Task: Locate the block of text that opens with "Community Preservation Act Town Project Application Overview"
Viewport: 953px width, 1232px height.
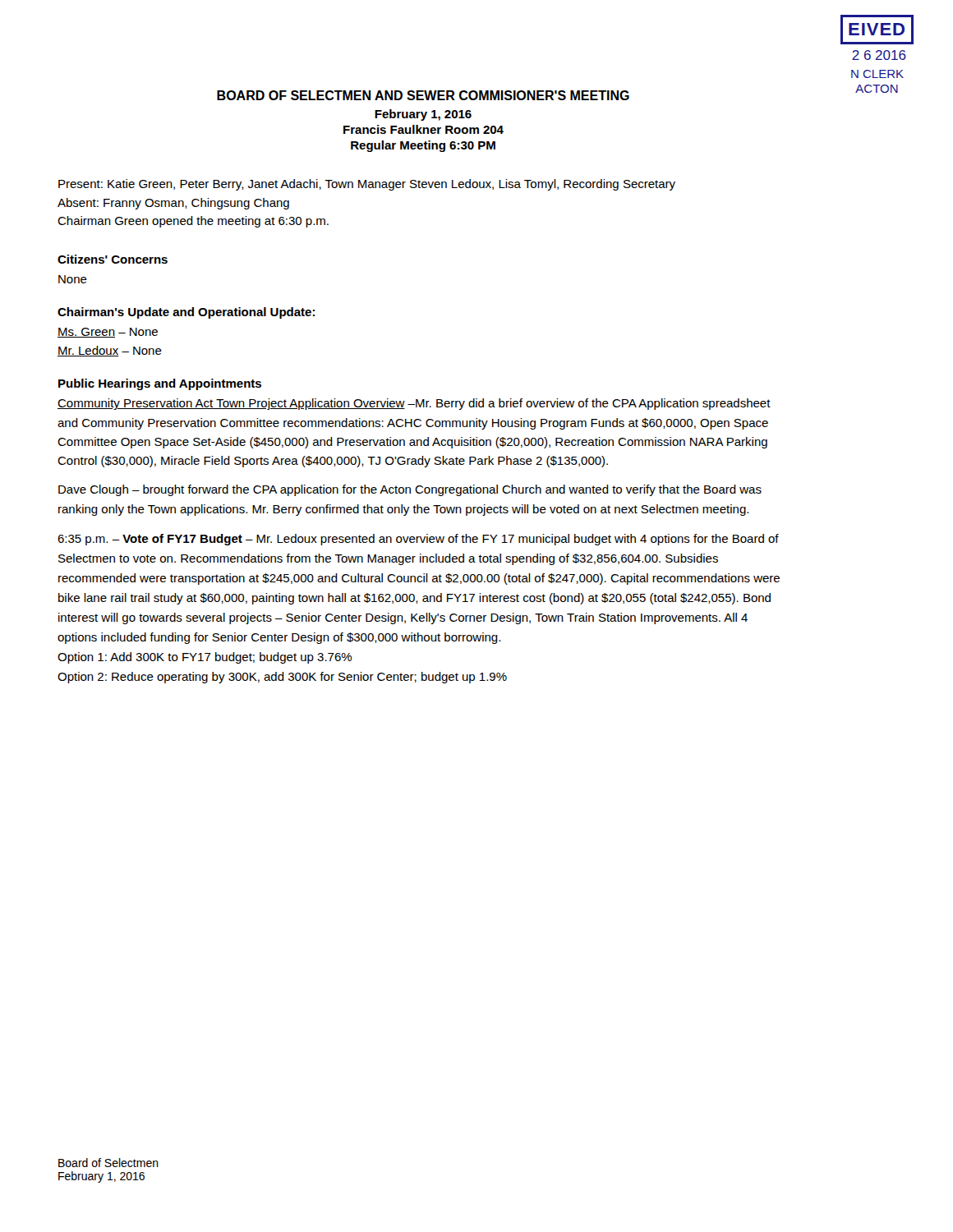Action: (x=414, y=432)
